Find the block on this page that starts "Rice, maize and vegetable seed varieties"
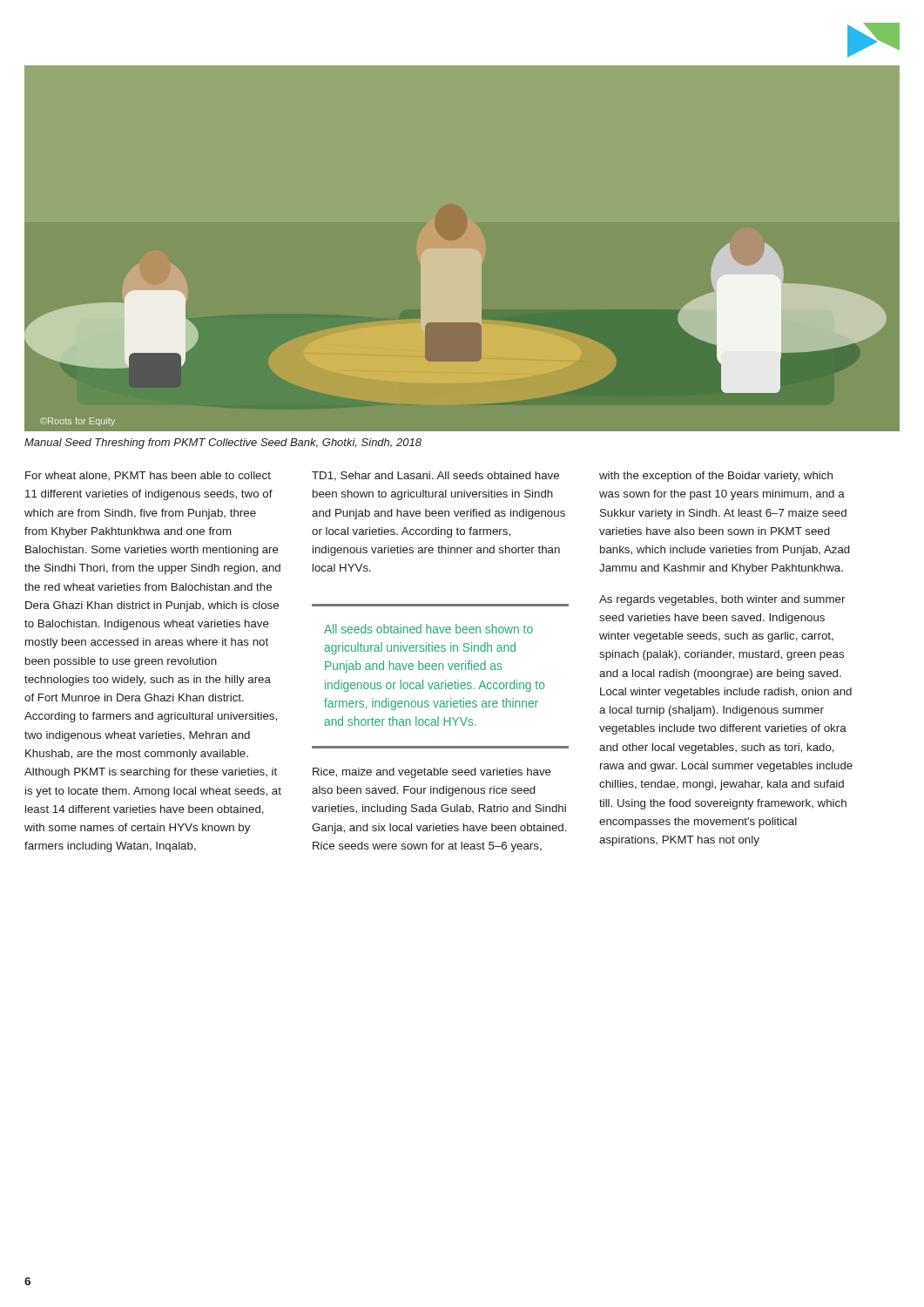 [440, 809]
